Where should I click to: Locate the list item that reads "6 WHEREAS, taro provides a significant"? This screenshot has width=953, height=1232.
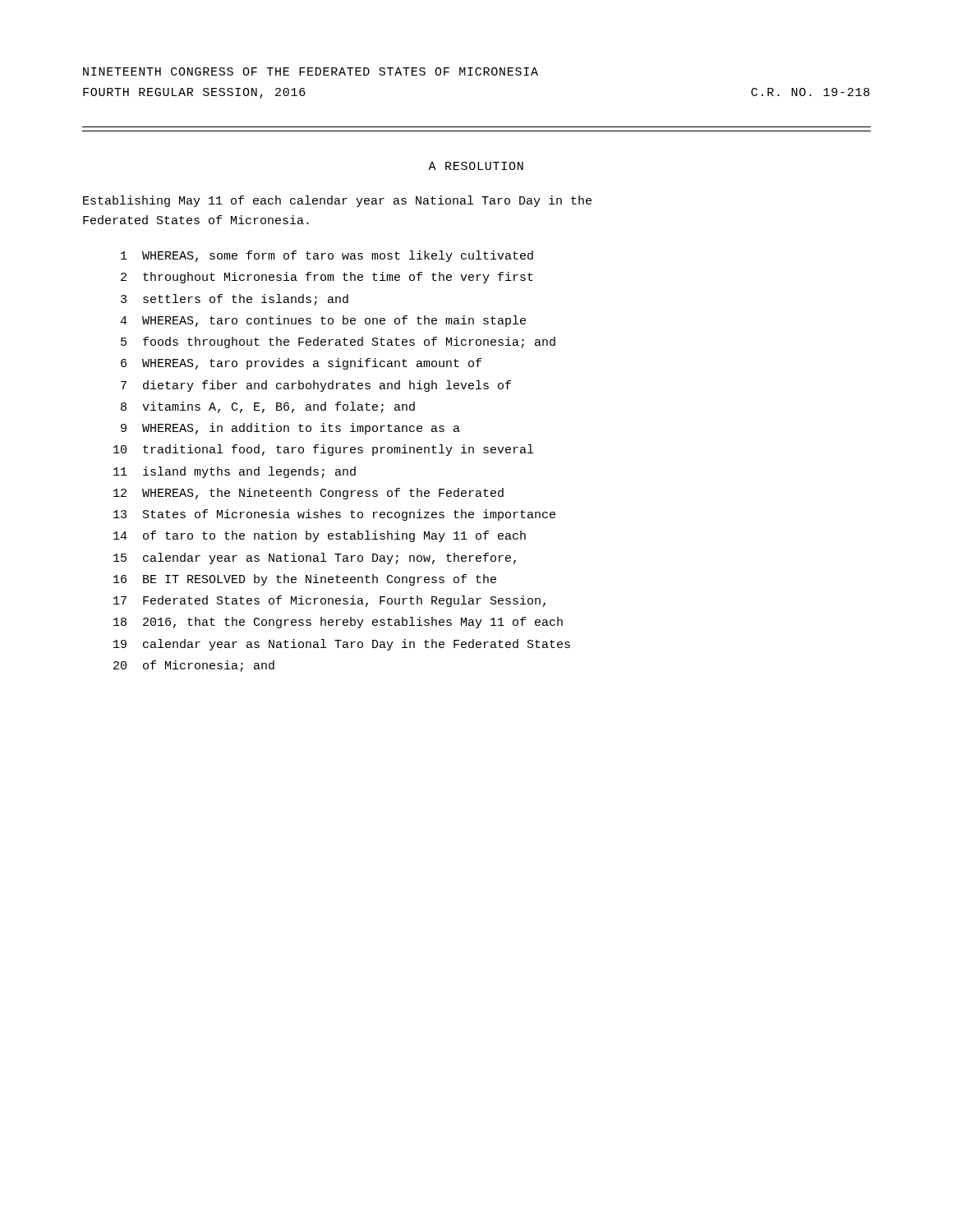pos(476,365)
